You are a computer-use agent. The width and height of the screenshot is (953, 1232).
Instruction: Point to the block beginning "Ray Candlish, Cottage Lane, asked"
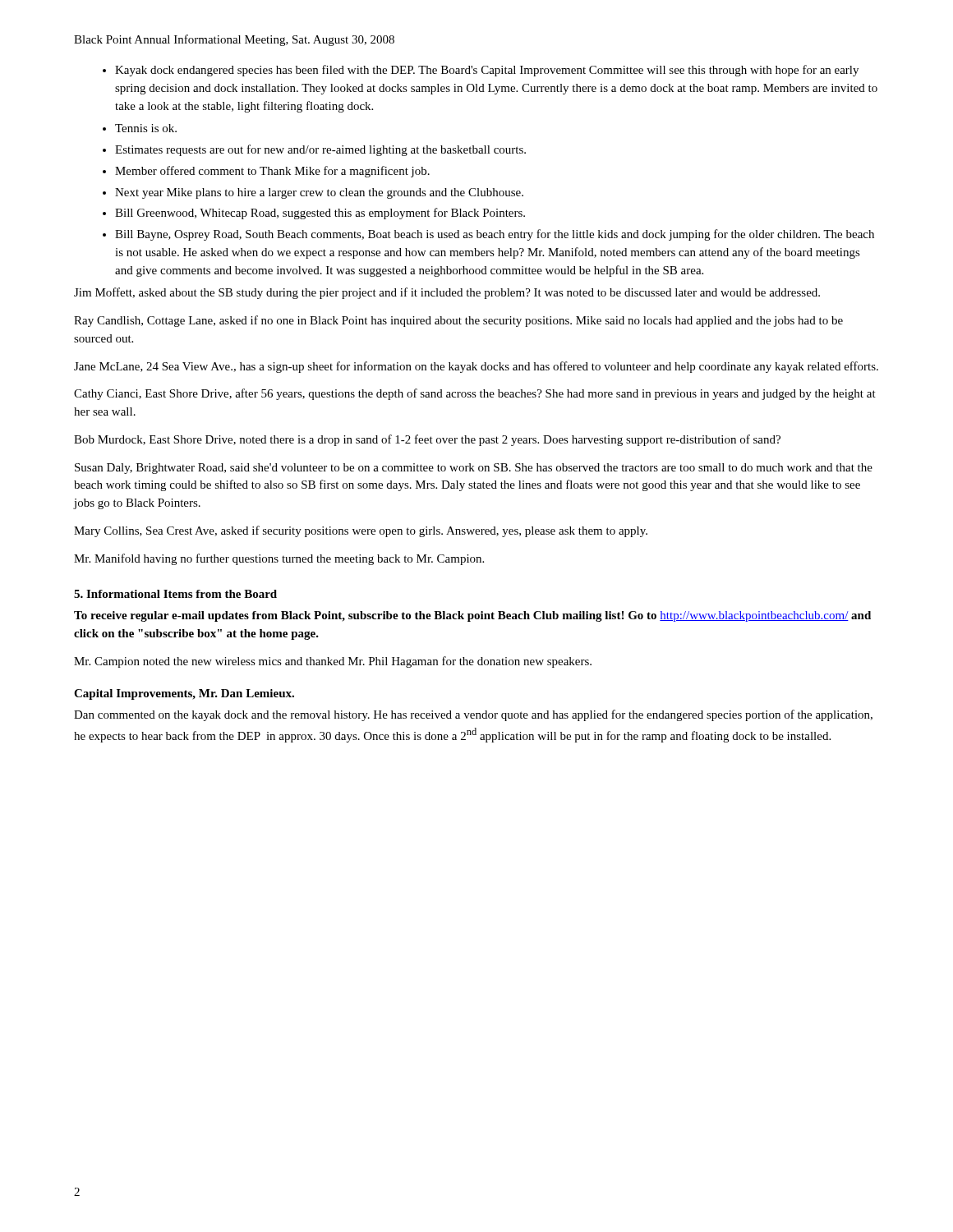pos(458,329)
